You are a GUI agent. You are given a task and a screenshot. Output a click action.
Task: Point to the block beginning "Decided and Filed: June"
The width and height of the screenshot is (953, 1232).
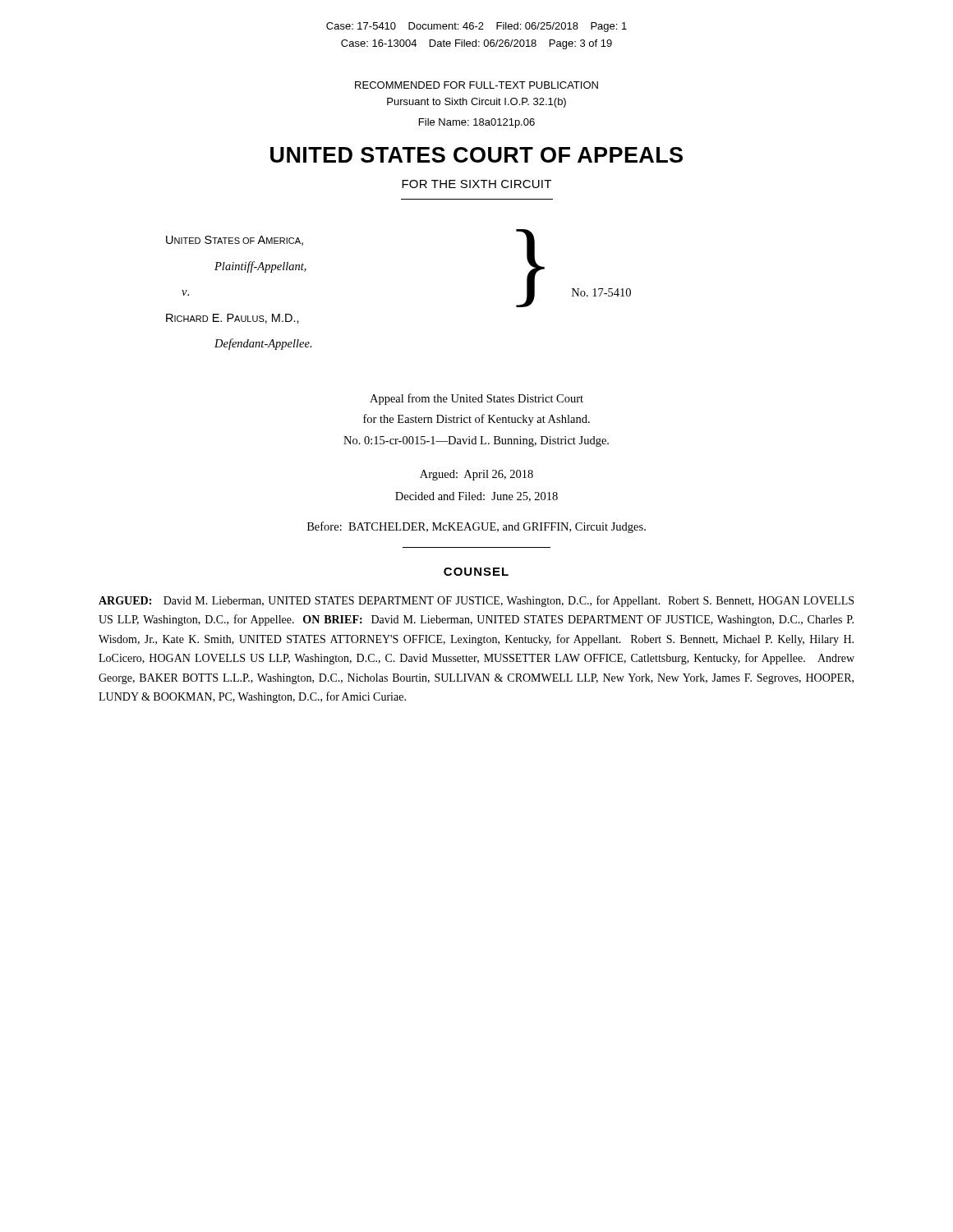(476, 496)
